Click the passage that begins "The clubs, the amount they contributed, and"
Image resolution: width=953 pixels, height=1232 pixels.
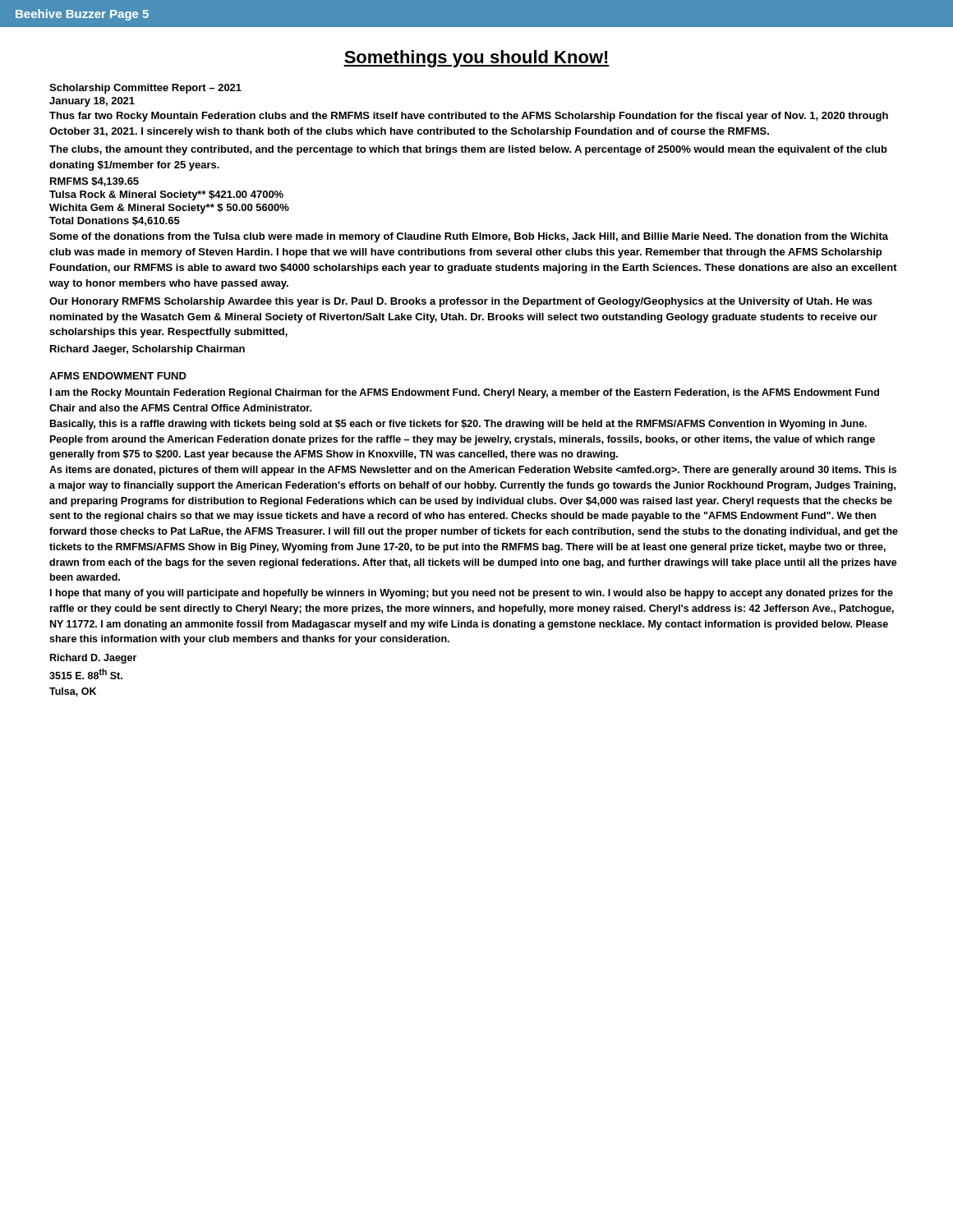pyautogui.click(x=468, y=157)
